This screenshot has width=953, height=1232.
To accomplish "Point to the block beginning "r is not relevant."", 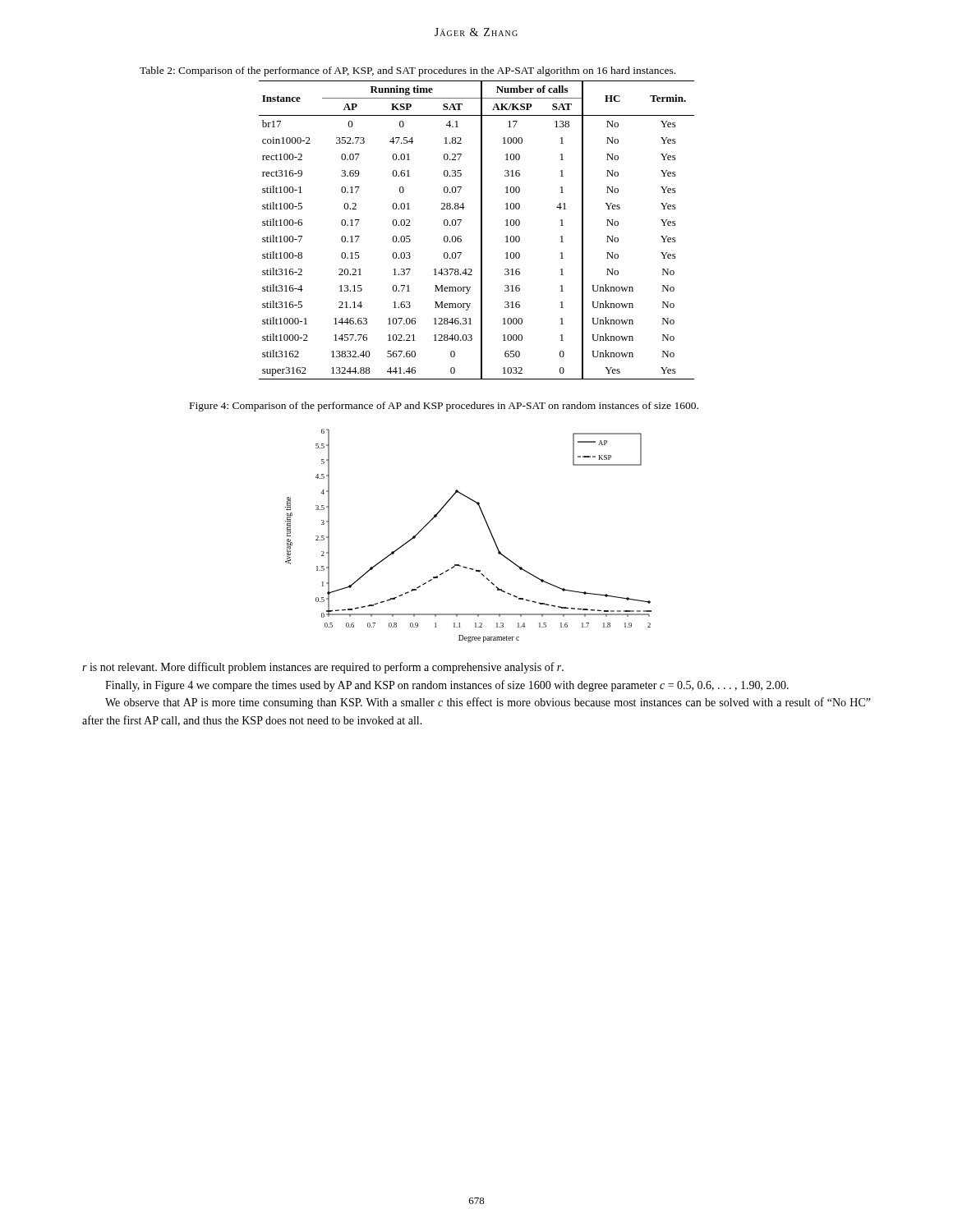I will point(323,667).
